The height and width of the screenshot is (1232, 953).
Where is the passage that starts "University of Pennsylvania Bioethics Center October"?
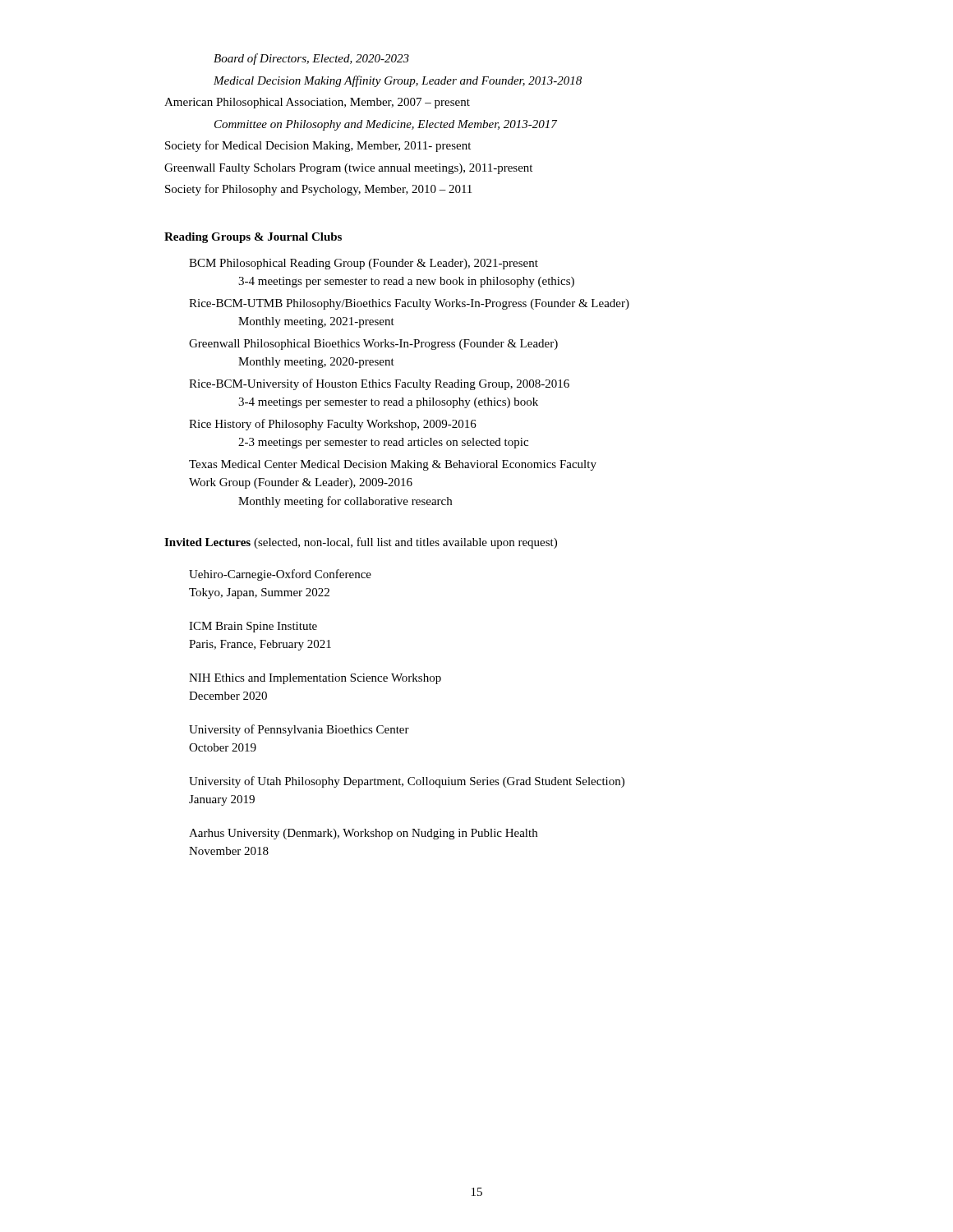[x=299, y=738]
